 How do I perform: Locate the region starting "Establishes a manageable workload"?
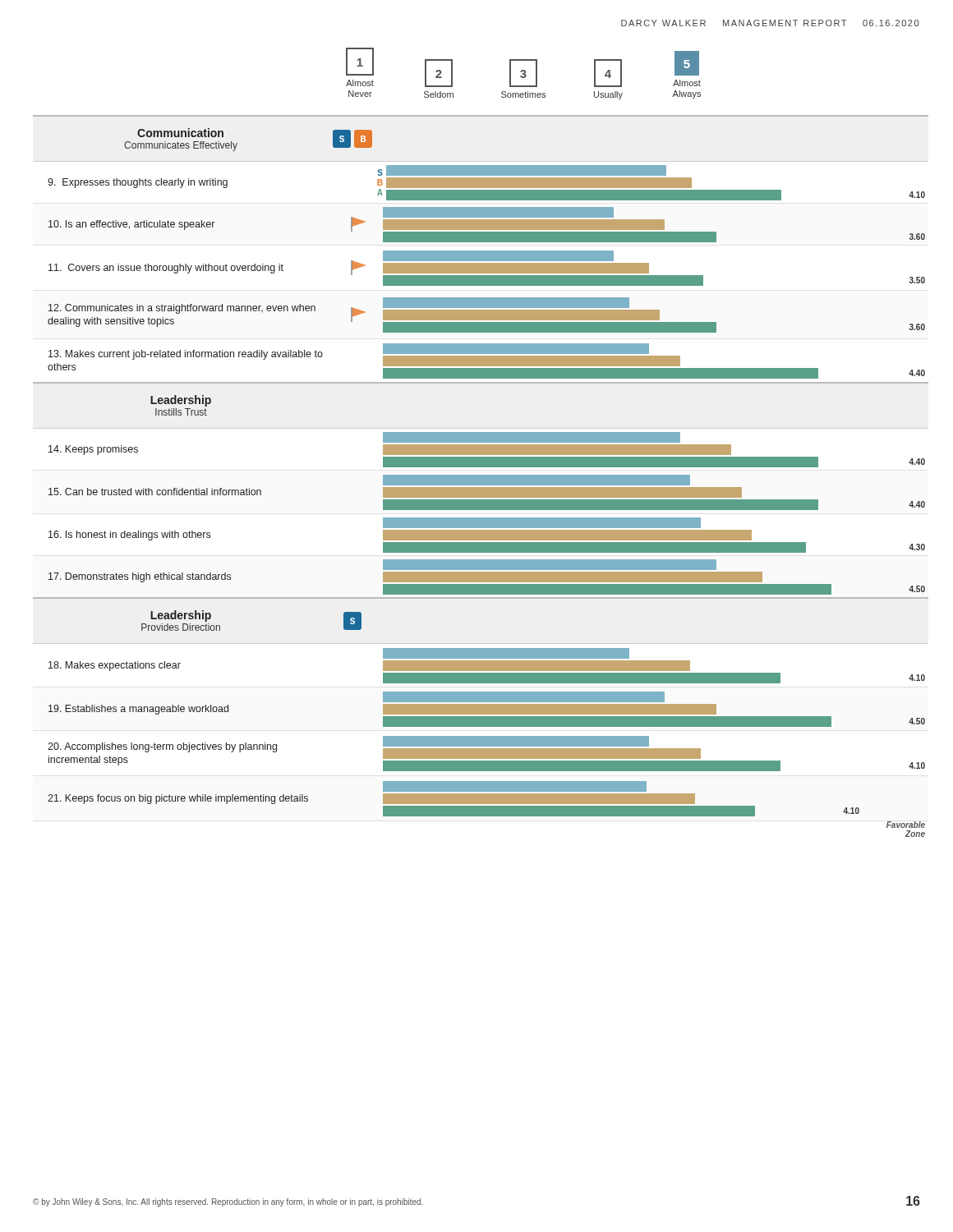point(481,709)
